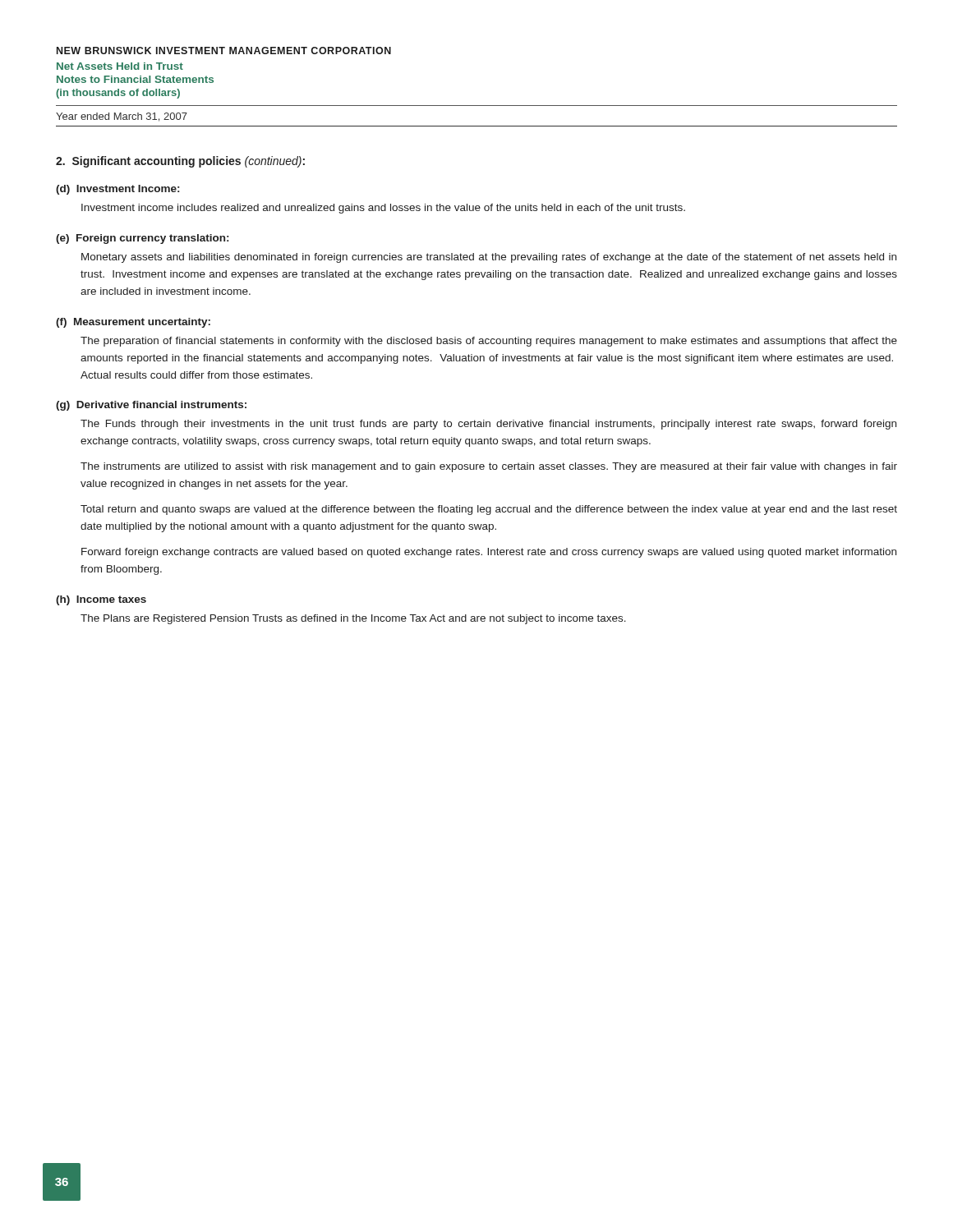Image resolution: width=953 pixels, height=1232 pixels.
Task: Locate the block starting "(f) Measurement uncertainty:"
Action: (x=134, y=321)
